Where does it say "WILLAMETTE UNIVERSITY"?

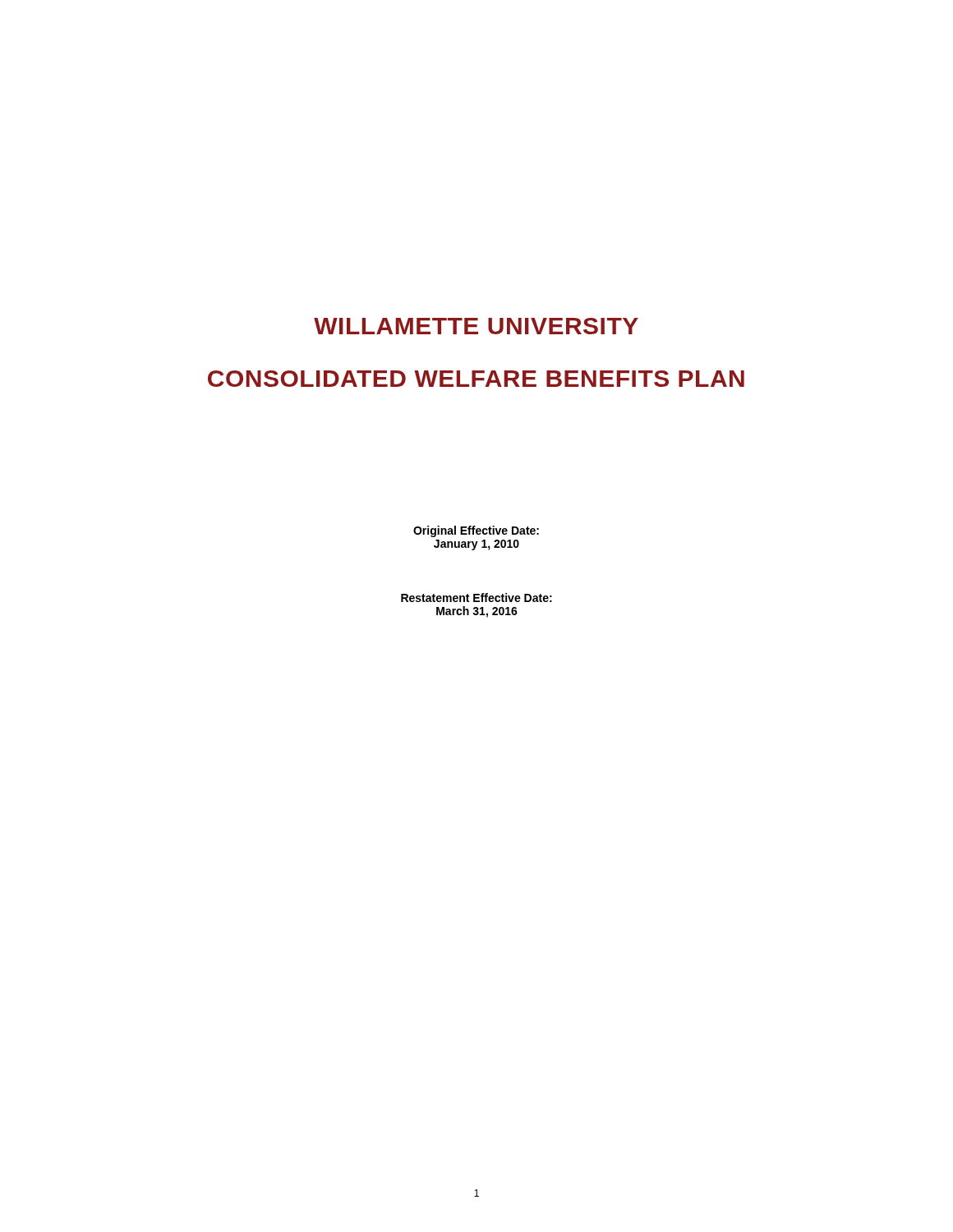coord(476,326)
